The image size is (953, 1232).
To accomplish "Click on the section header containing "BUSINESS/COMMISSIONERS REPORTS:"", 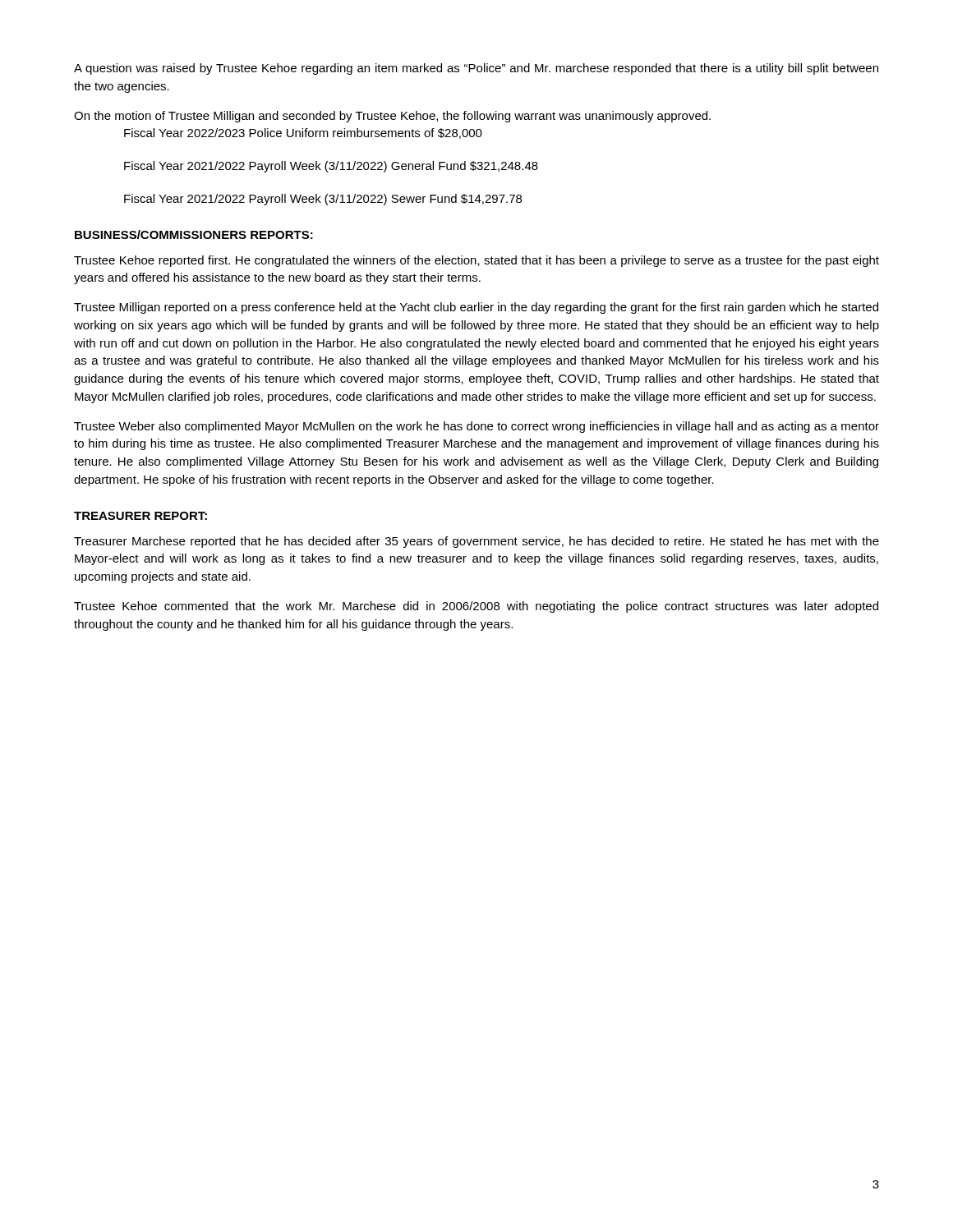I will (x=194, y=234).
